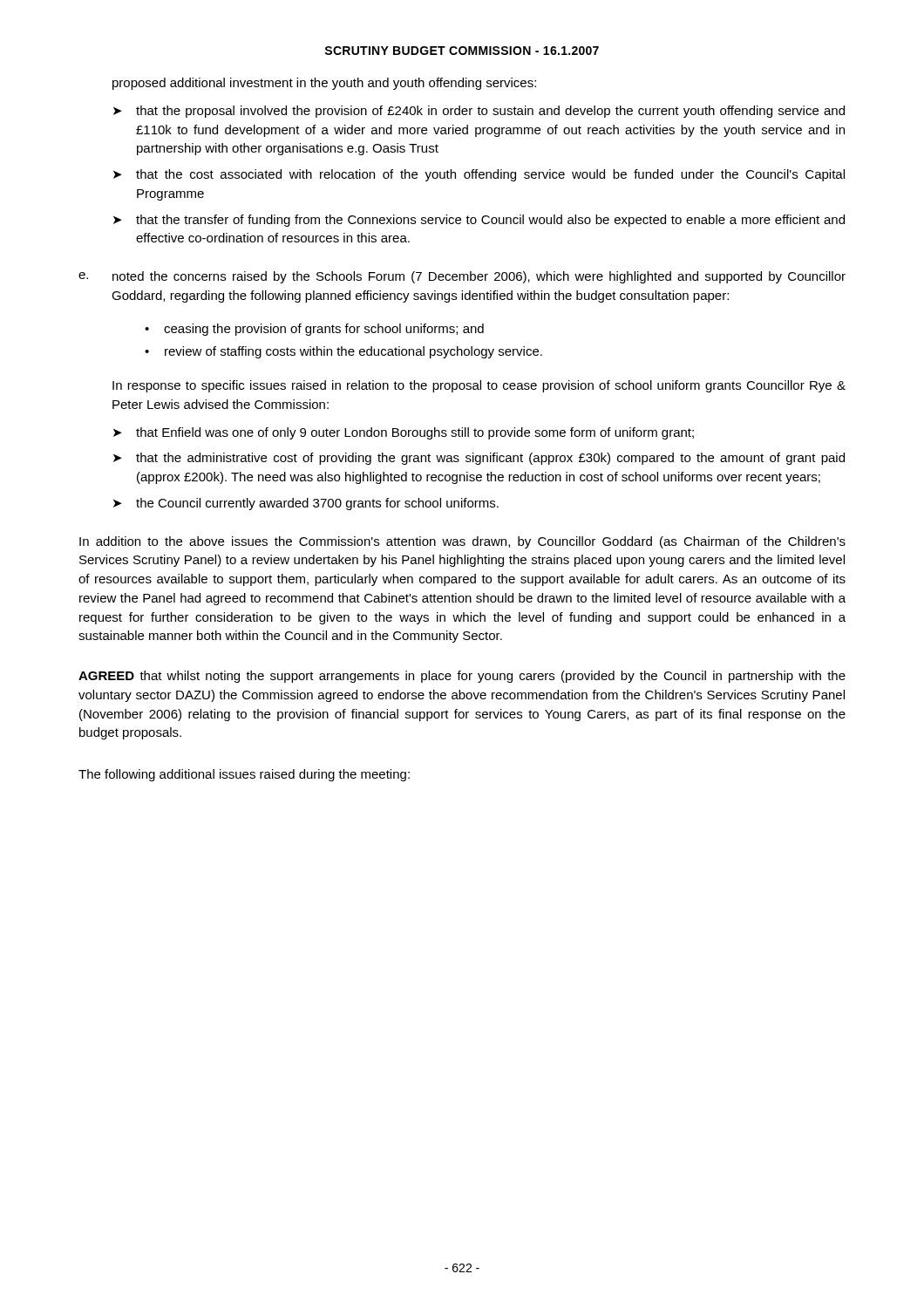
Task: Point to the block starting "➤ that Enfield was one of only 9"
Action: (479, 432)
